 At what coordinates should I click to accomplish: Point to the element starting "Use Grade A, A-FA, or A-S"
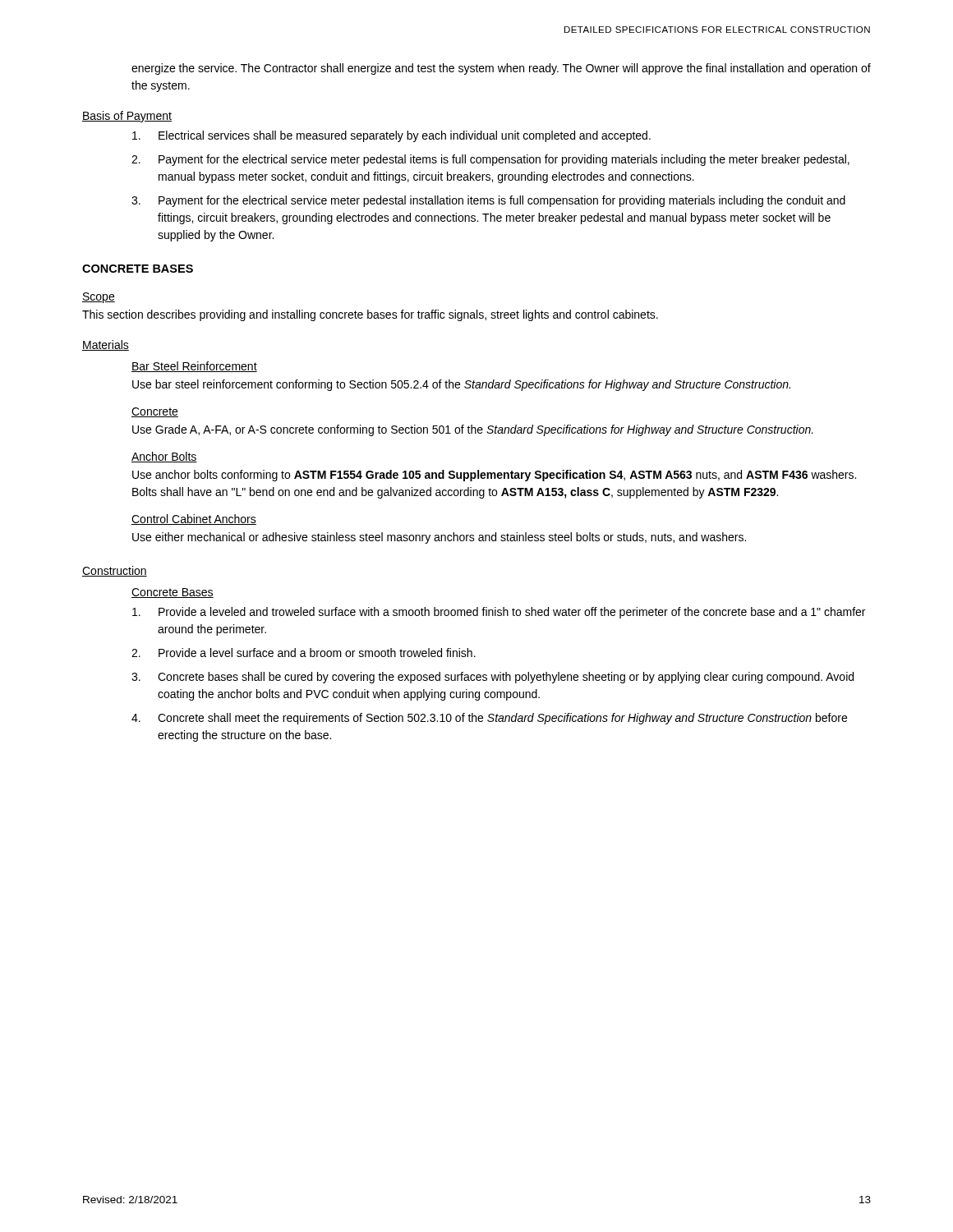pos(473,430)
